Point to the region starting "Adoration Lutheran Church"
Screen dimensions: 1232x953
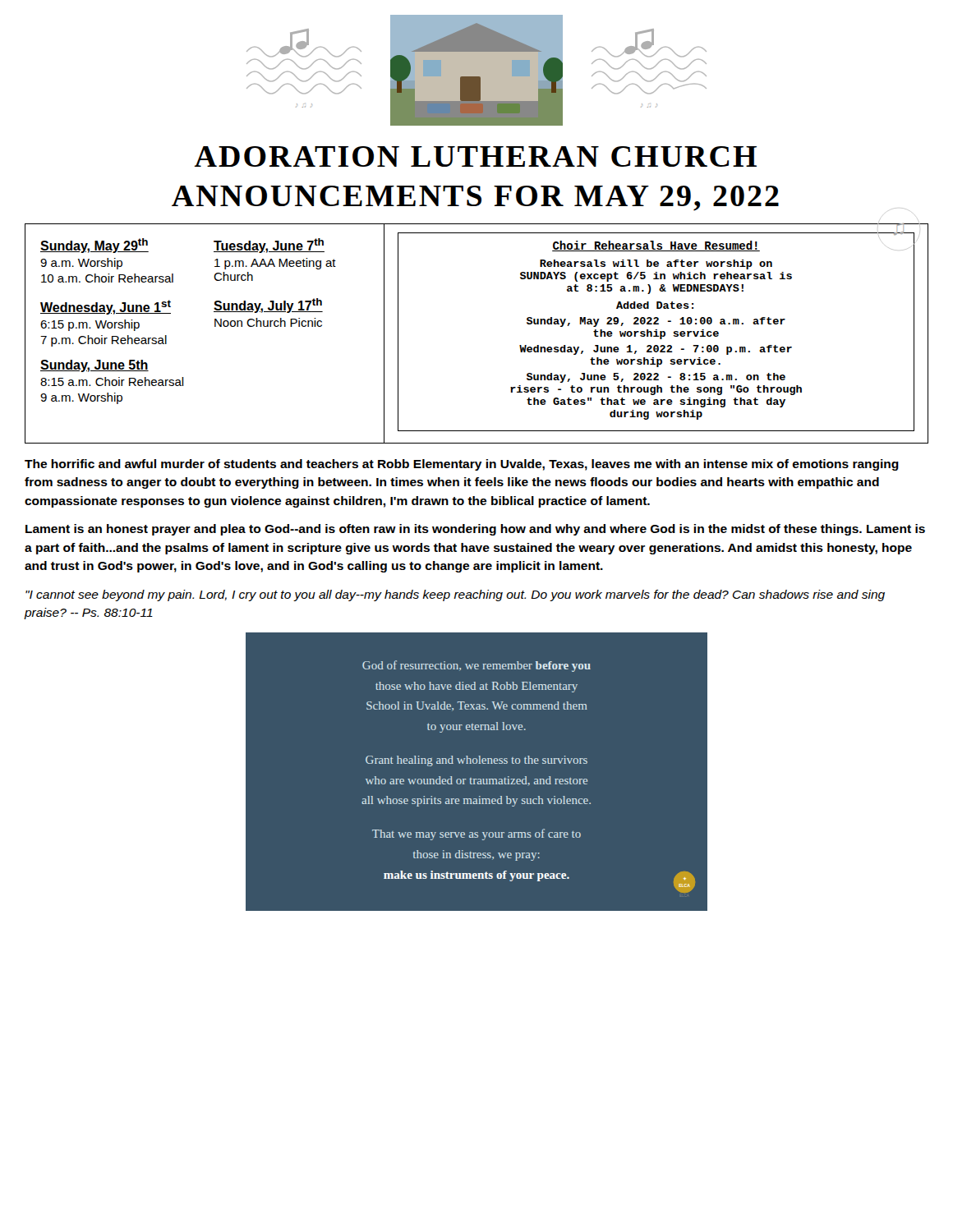(476, 176)
